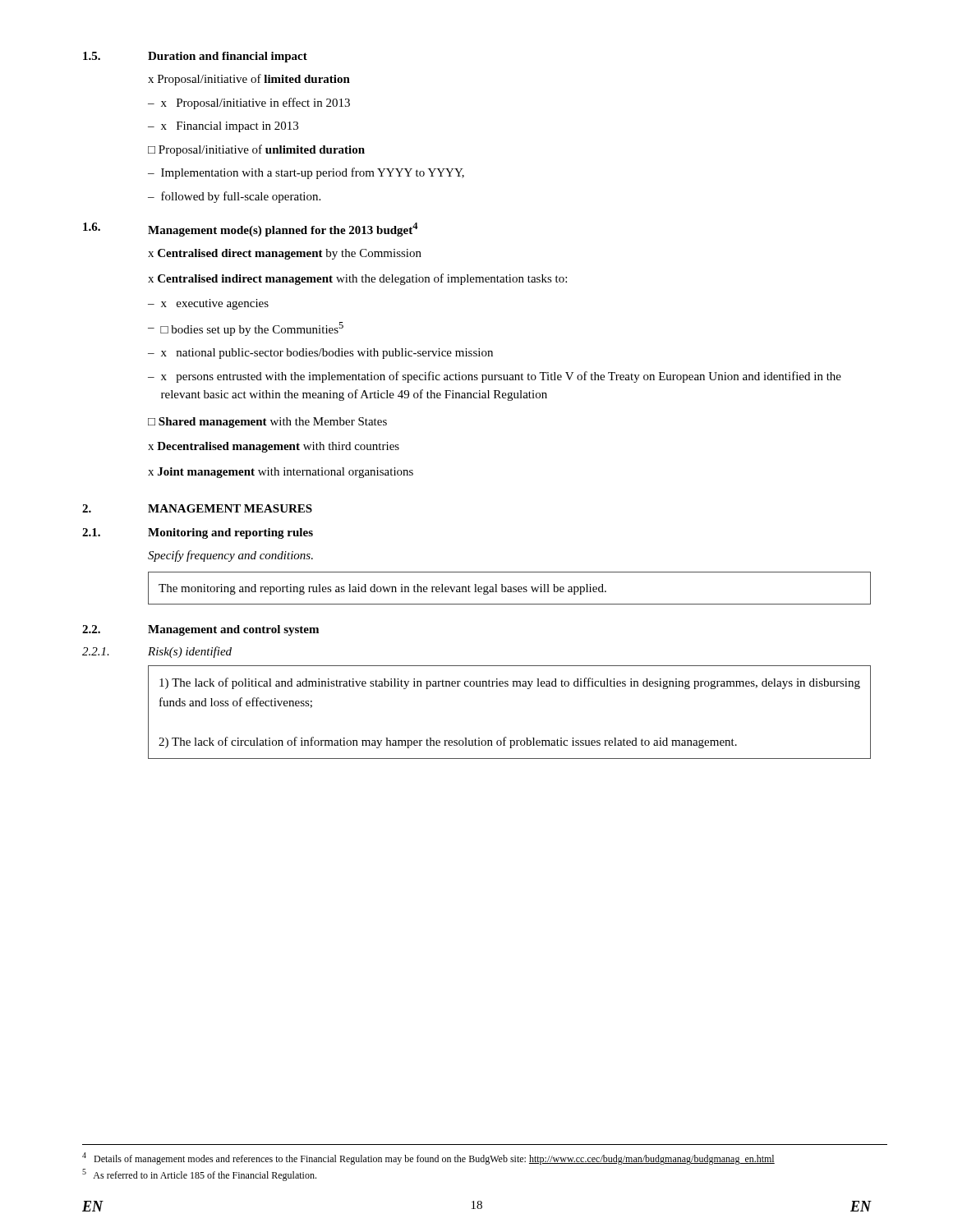Where is the passage that starts "Specify frequency and"?
Image resolution: width=953 pixels, height=1232 pixels.
click(x=231, y=555)
